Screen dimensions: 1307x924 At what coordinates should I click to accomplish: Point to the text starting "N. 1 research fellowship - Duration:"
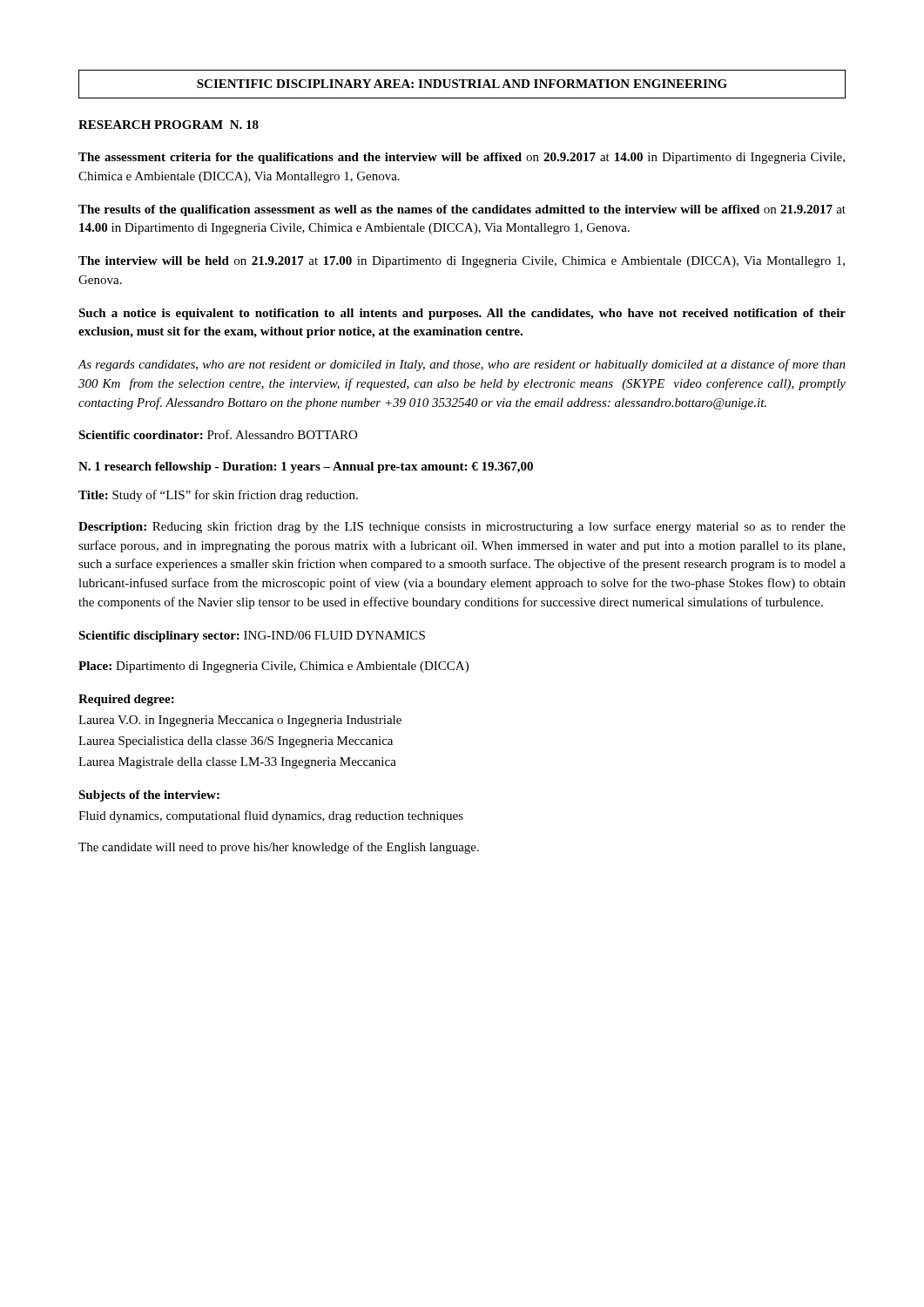[306, 466]
